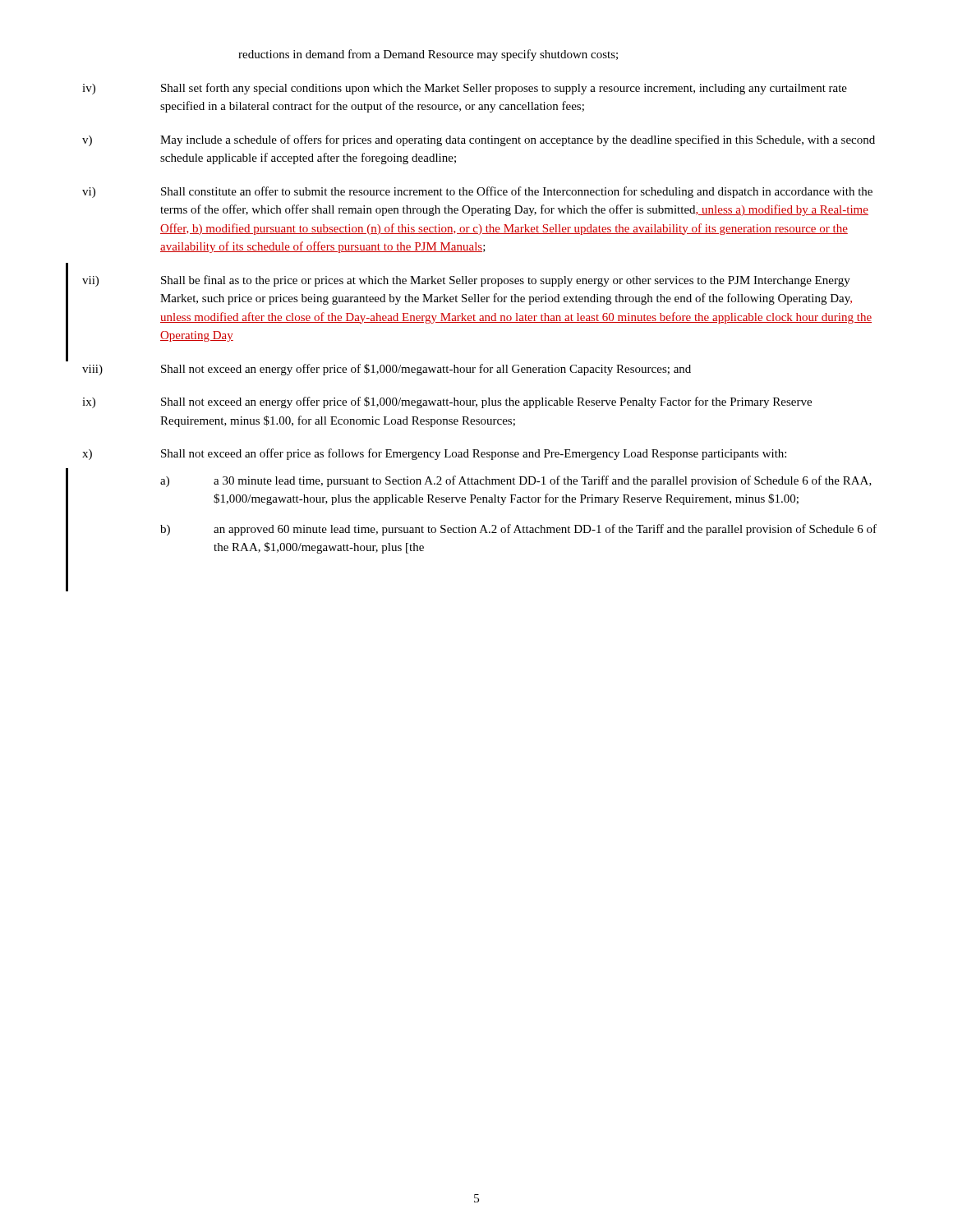Select the text starting "reductions in demand from a"
This screenshot has height=1232, width=953.
click(429, 54)
